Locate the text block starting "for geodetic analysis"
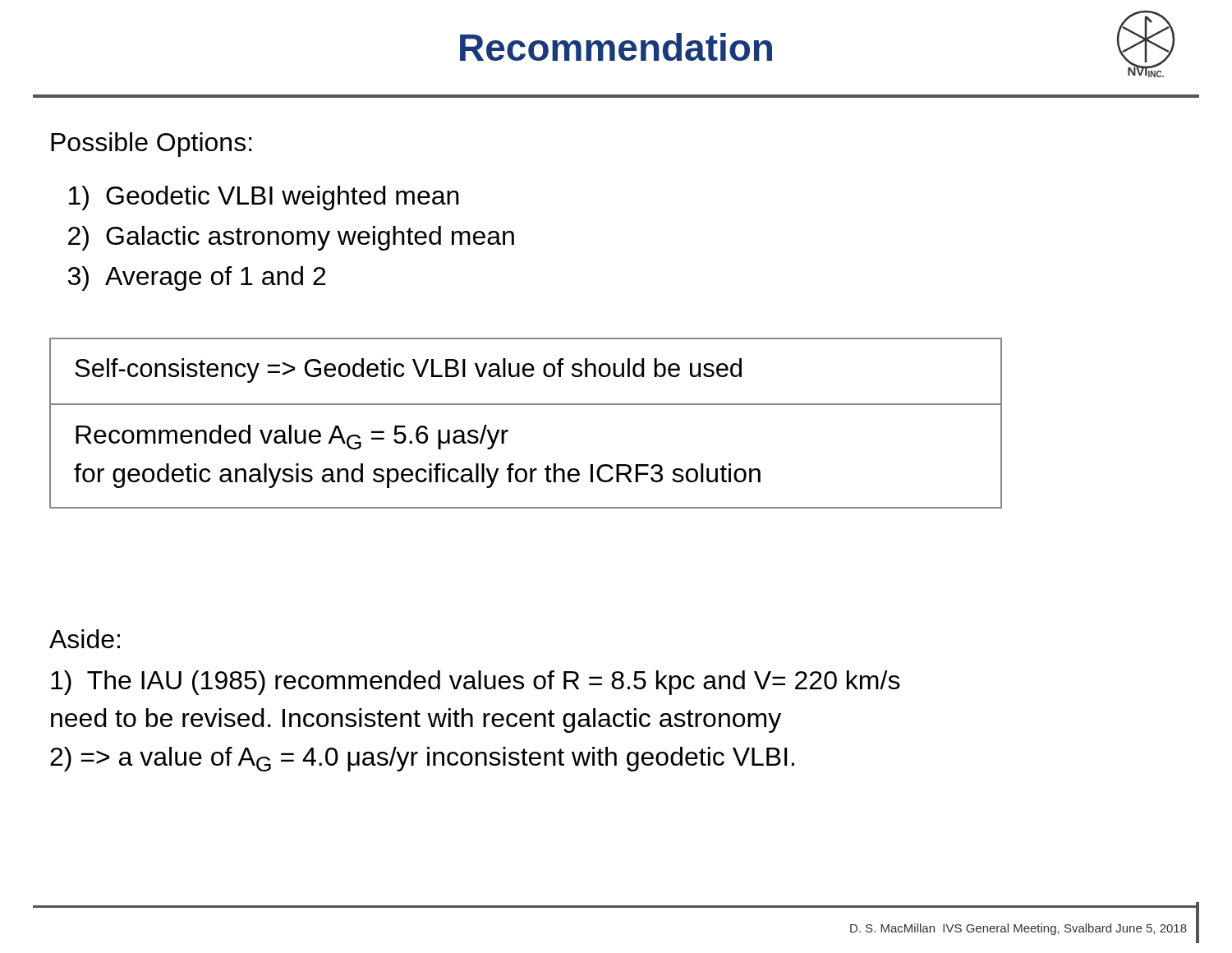 (x=418, y=474)
